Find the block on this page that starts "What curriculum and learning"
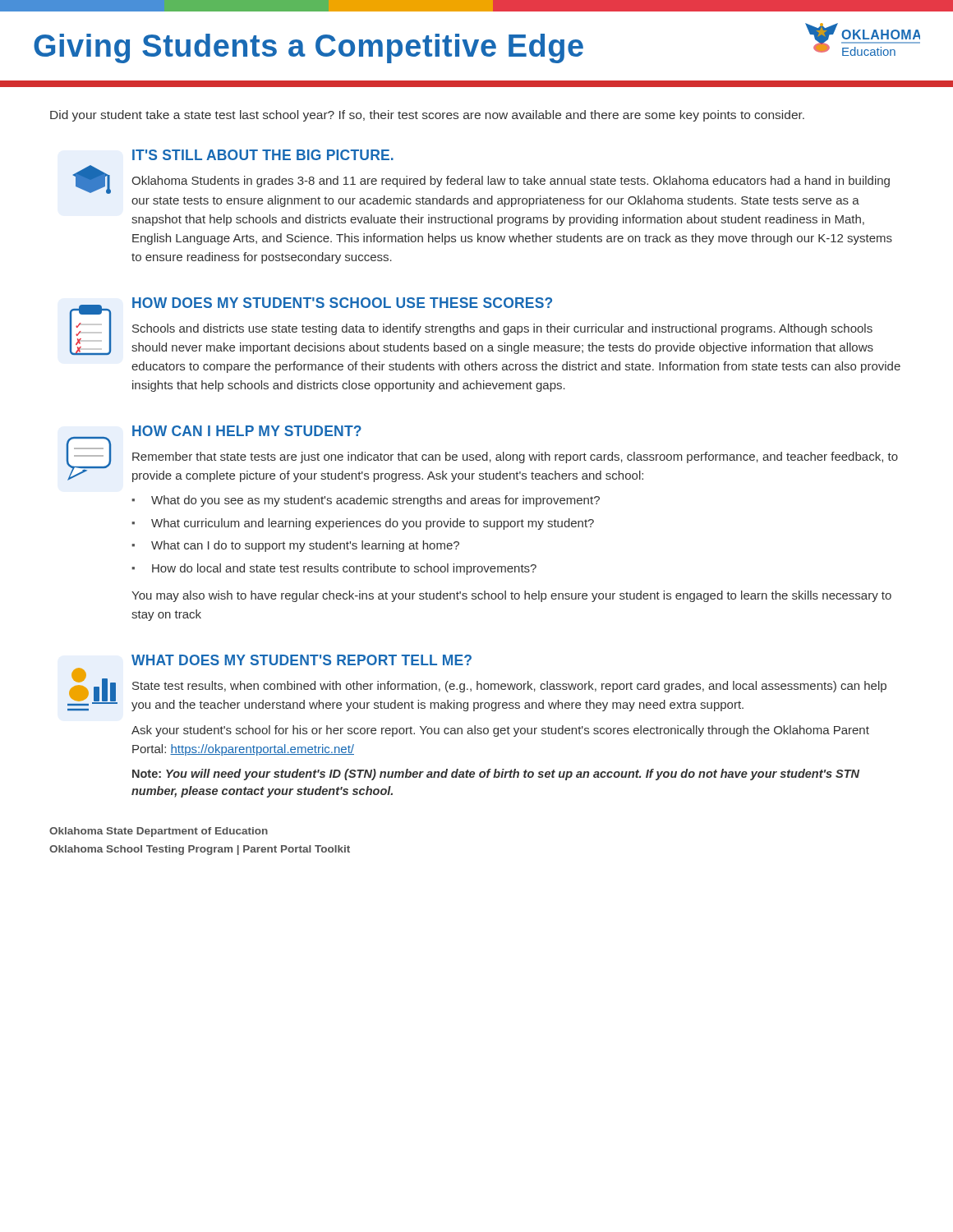Viewport: 953px width, 1232px height. pyautogui.click(x=373, y=522)
